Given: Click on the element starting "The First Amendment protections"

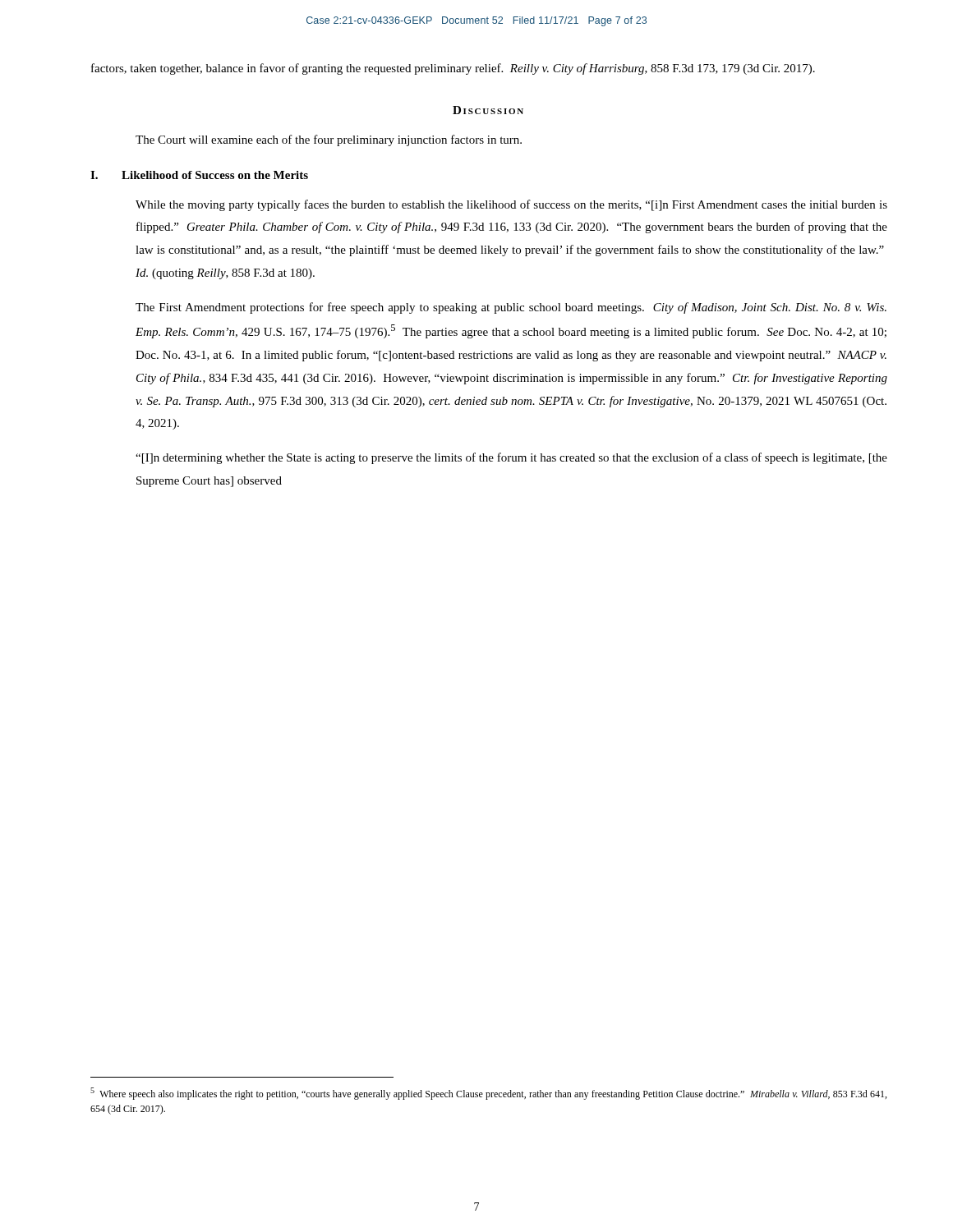Looking at the screenshot, I should click(x=511, y=365).
